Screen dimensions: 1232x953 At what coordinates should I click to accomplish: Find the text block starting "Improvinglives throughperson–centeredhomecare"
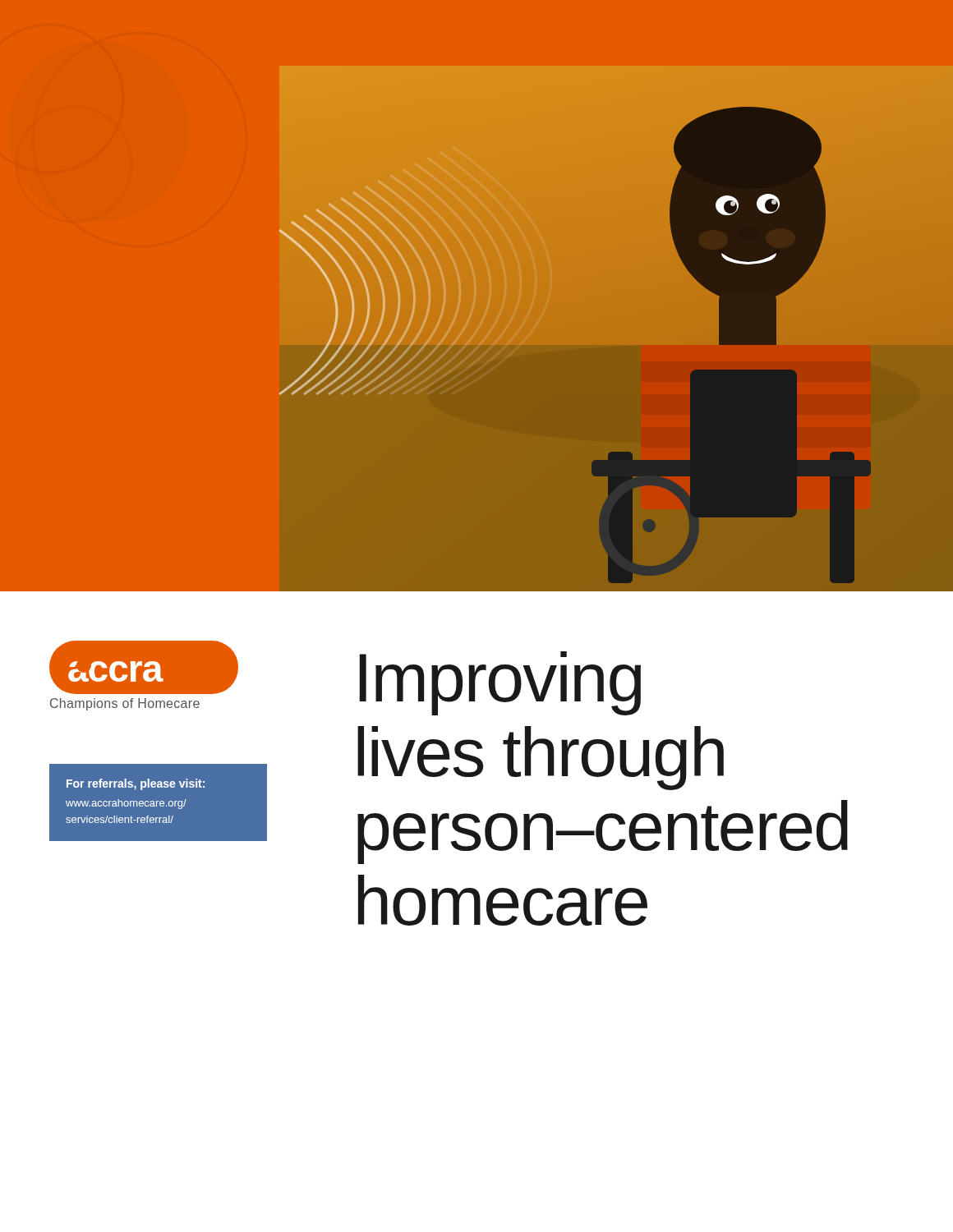tap(602, 790)
